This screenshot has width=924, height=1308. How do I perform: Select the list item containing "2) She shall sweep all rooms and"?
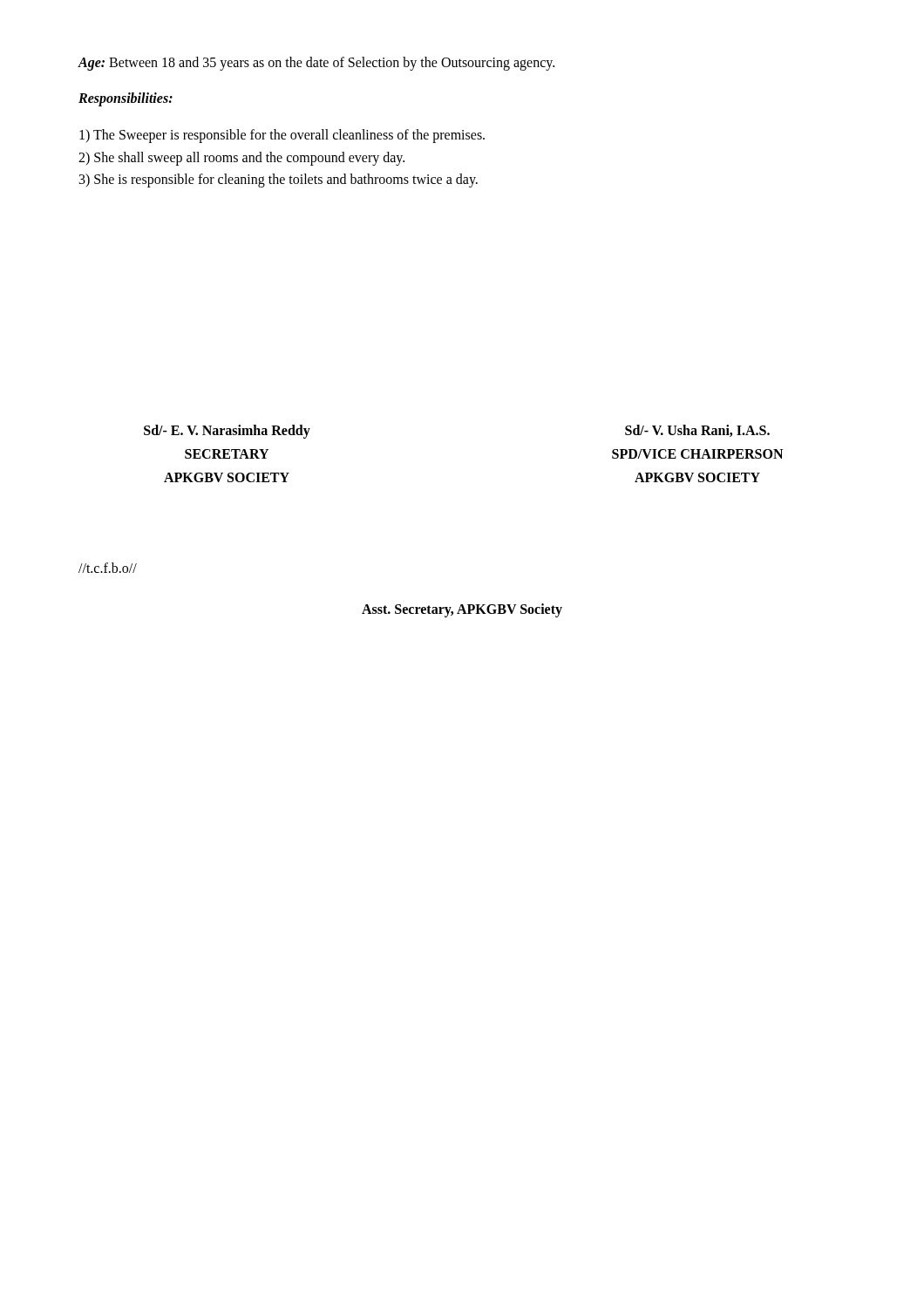coord(242,157)
